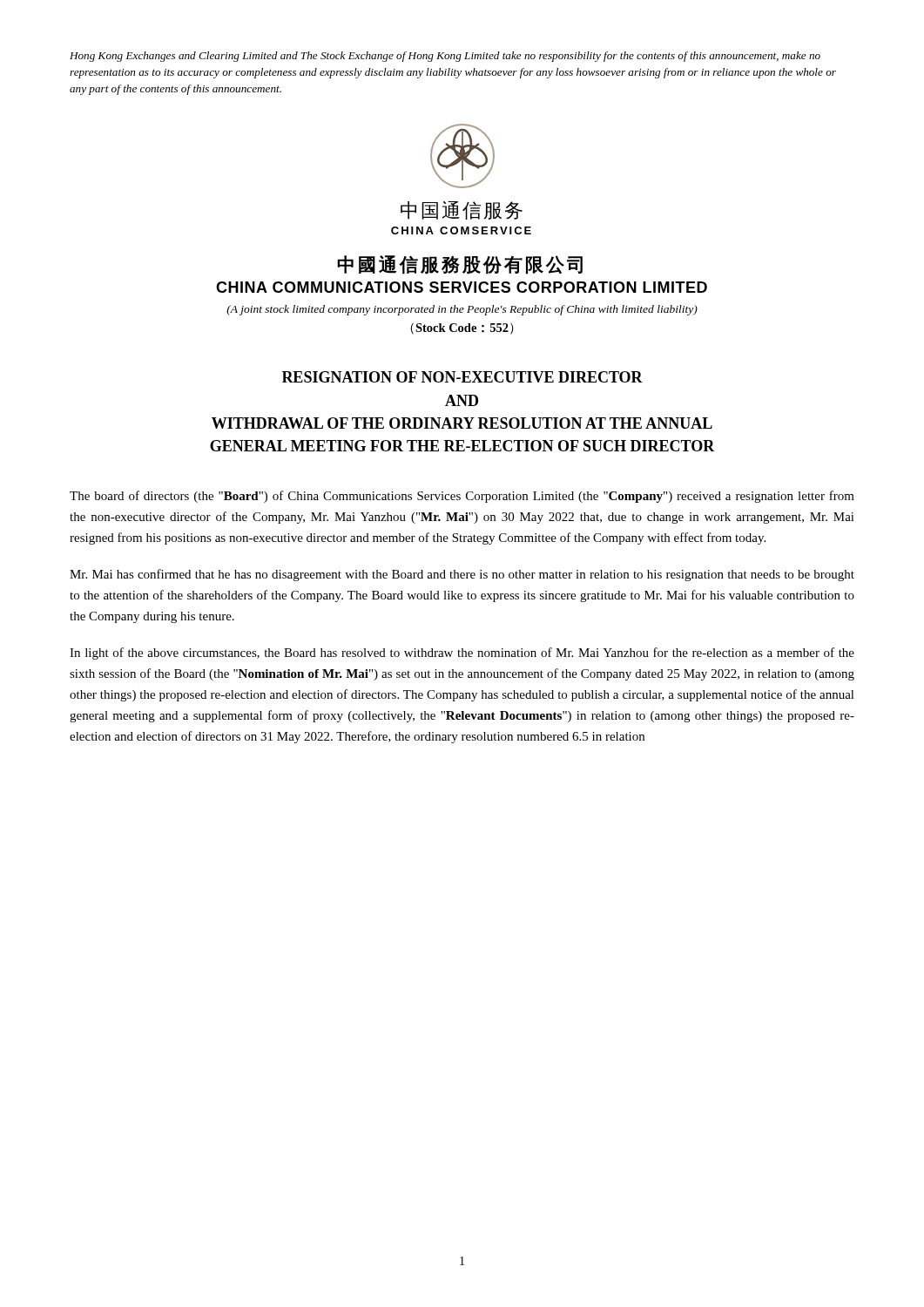Locate the block starting "Mr. Mai has confirmed that"

coord(462,595)
